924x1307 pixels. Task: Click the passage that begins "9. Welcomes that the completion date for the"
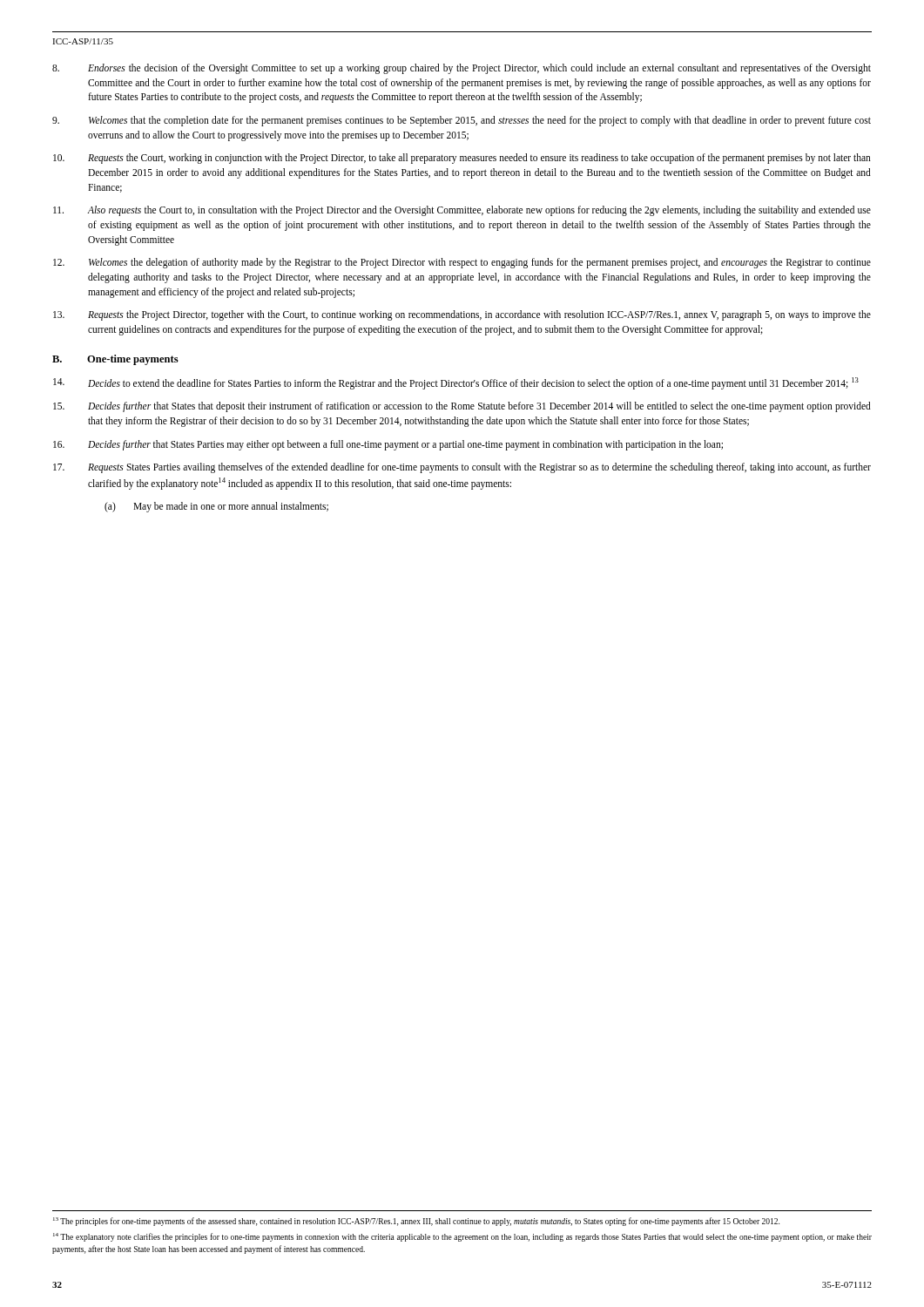462,128
